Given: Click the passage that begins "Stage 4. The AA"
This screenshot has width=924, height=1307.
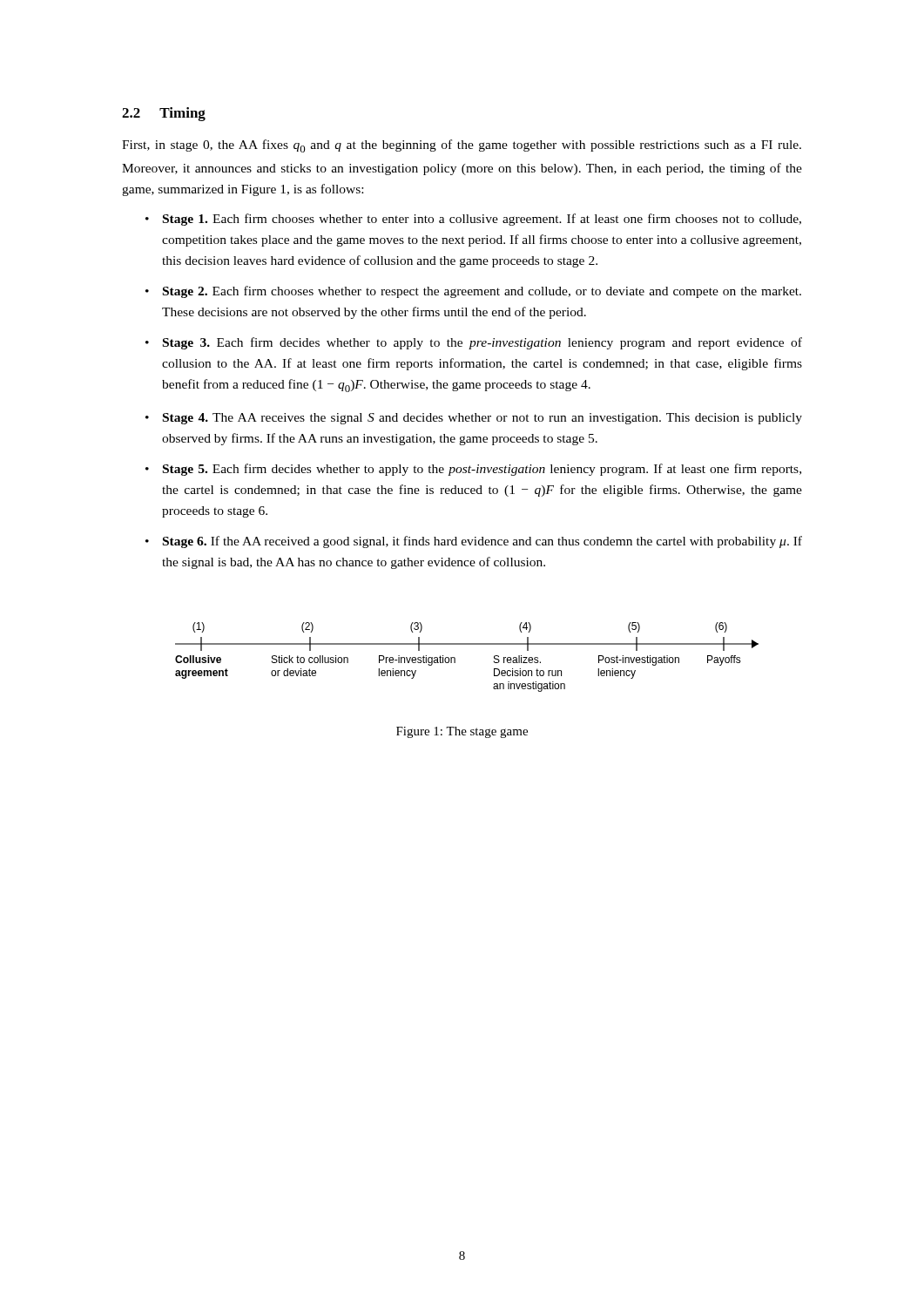Looking at the screenshot, I should tap(482, 428).
